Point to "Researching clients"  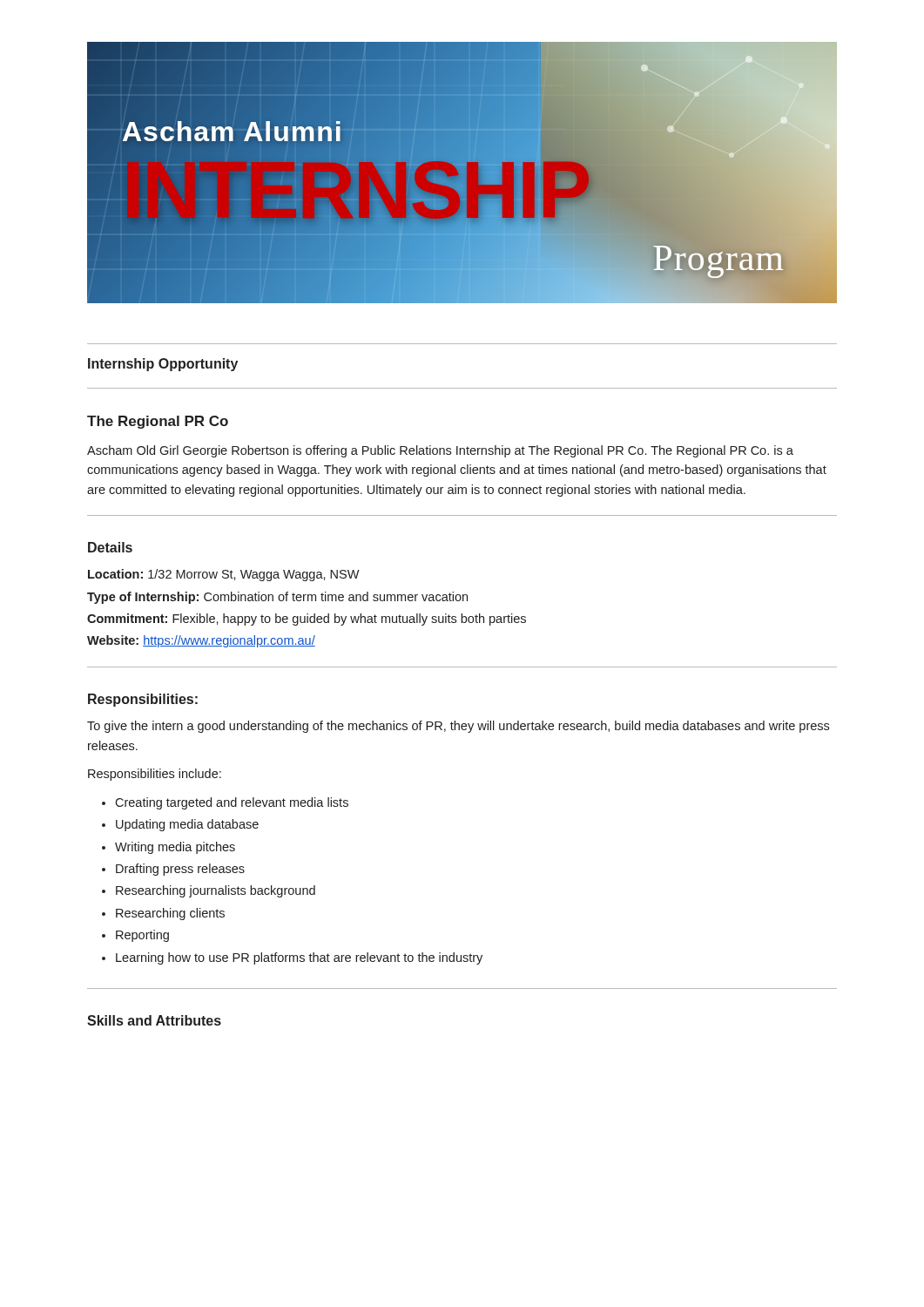(170, 913)
